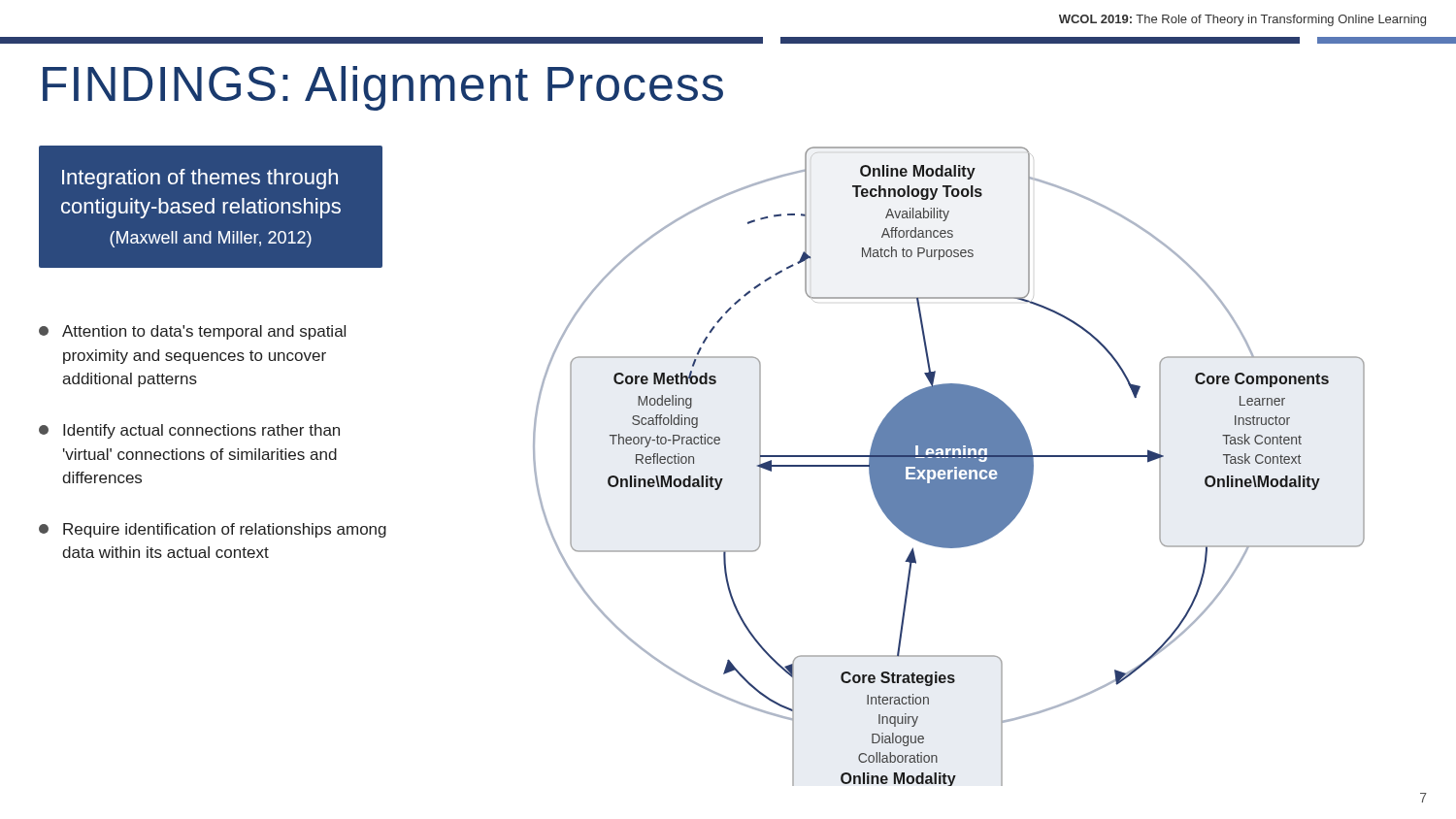Point to "FINDINGS: Alignment Process"

click(382, 84)
